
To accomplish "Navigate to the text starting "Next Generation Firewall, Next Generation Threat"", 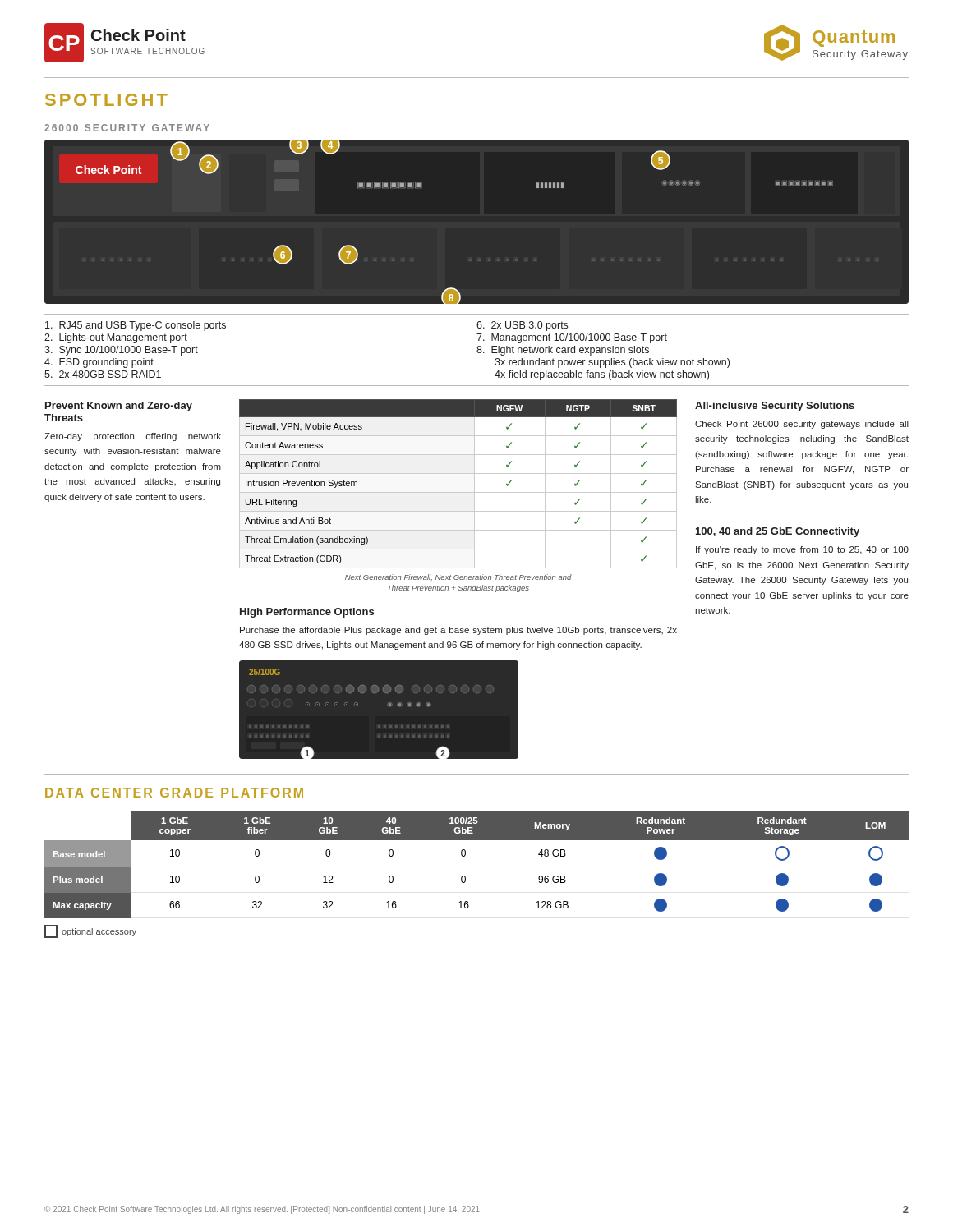I will point(458,582).
